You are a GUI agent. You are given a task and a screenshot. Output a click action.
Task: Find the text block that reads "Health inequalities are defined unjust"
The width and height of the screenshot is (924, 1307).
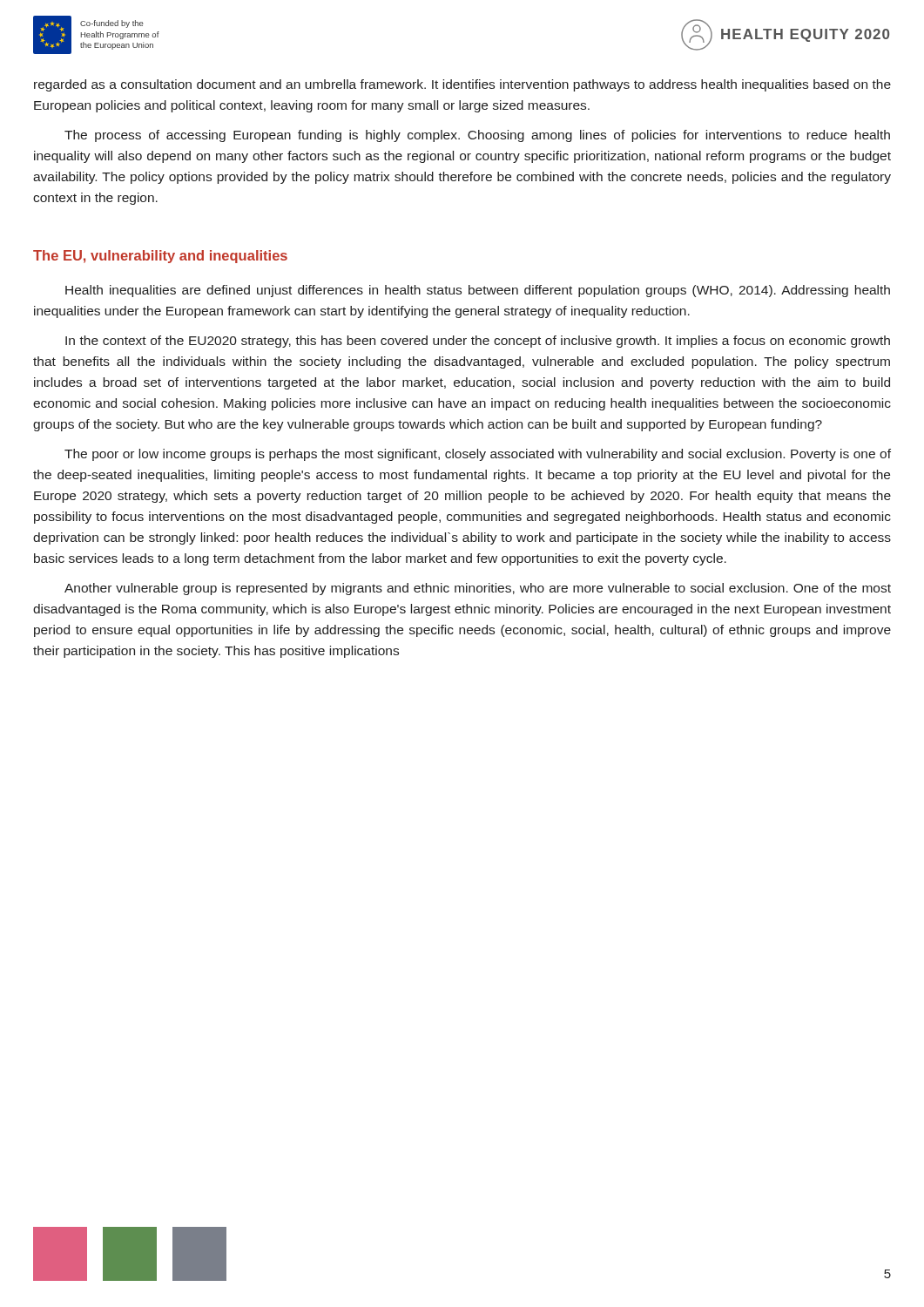click(x=462, y=300)
